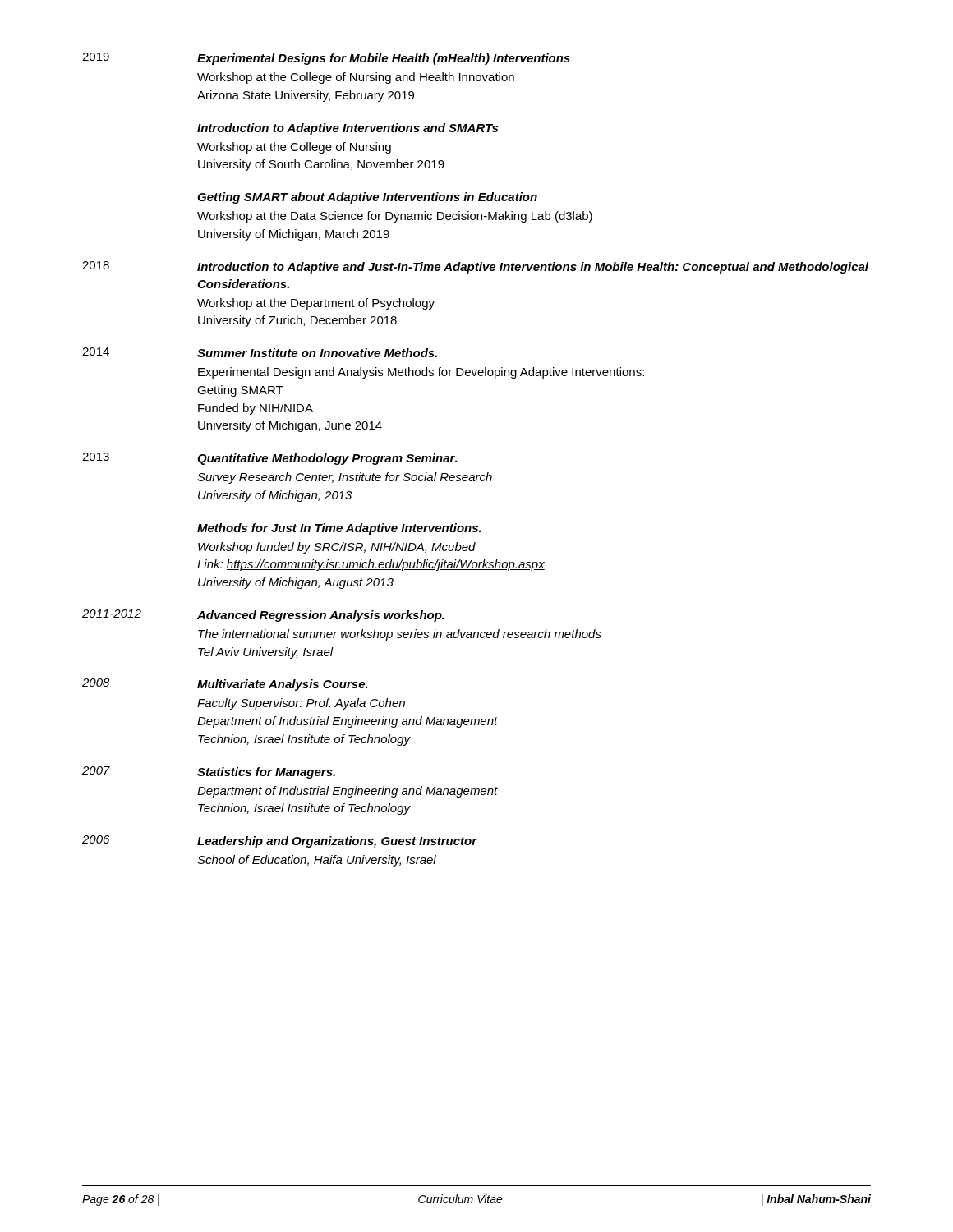Image resolution: width=953 pixels, height=1232 pixels.
Task: Find the block on this page that starts "2018 Introduction to"
Action: tap(475, 267)
